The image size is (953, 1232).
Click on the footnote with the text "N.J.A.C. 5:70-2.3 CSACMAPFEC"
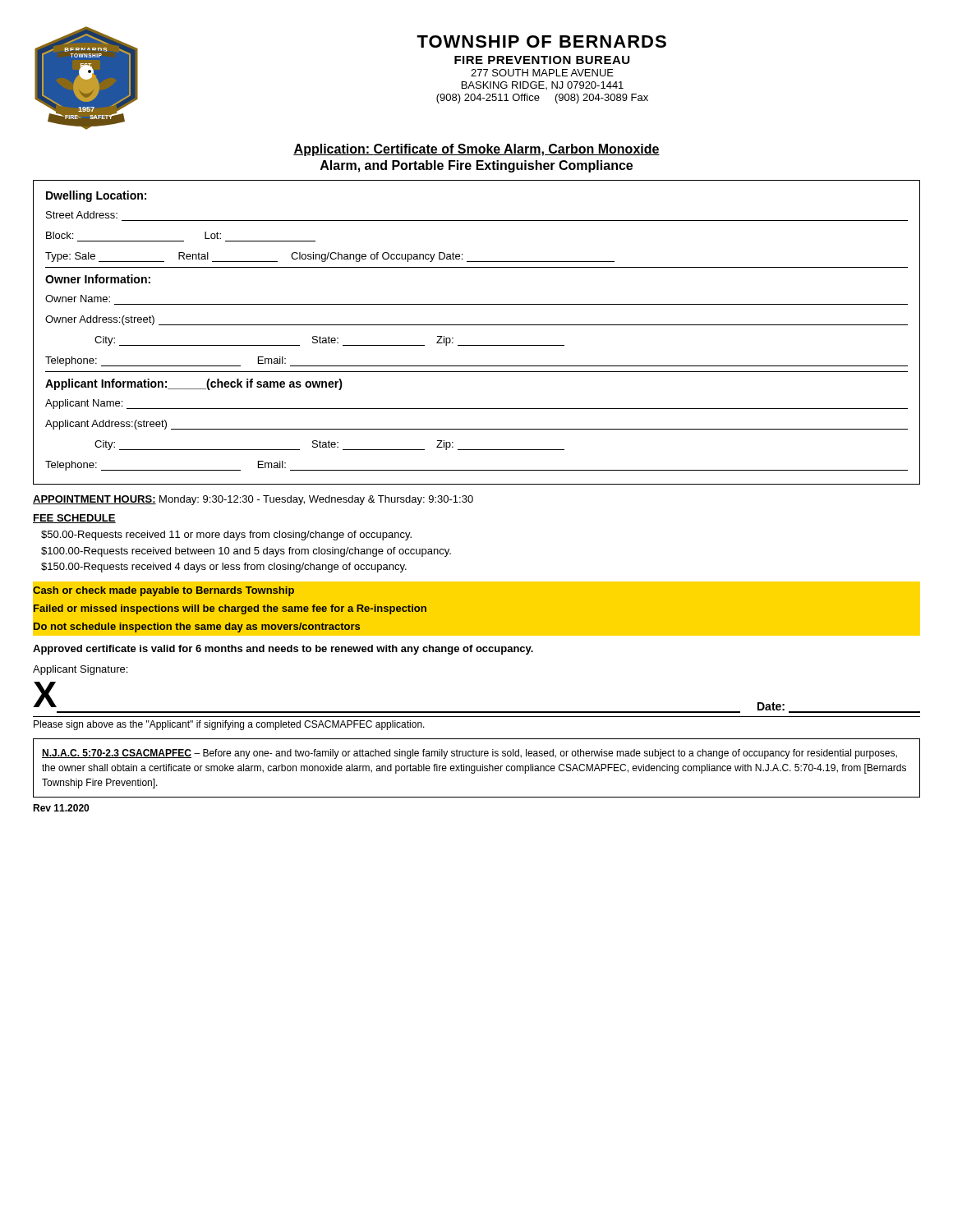tap(474, 768)
